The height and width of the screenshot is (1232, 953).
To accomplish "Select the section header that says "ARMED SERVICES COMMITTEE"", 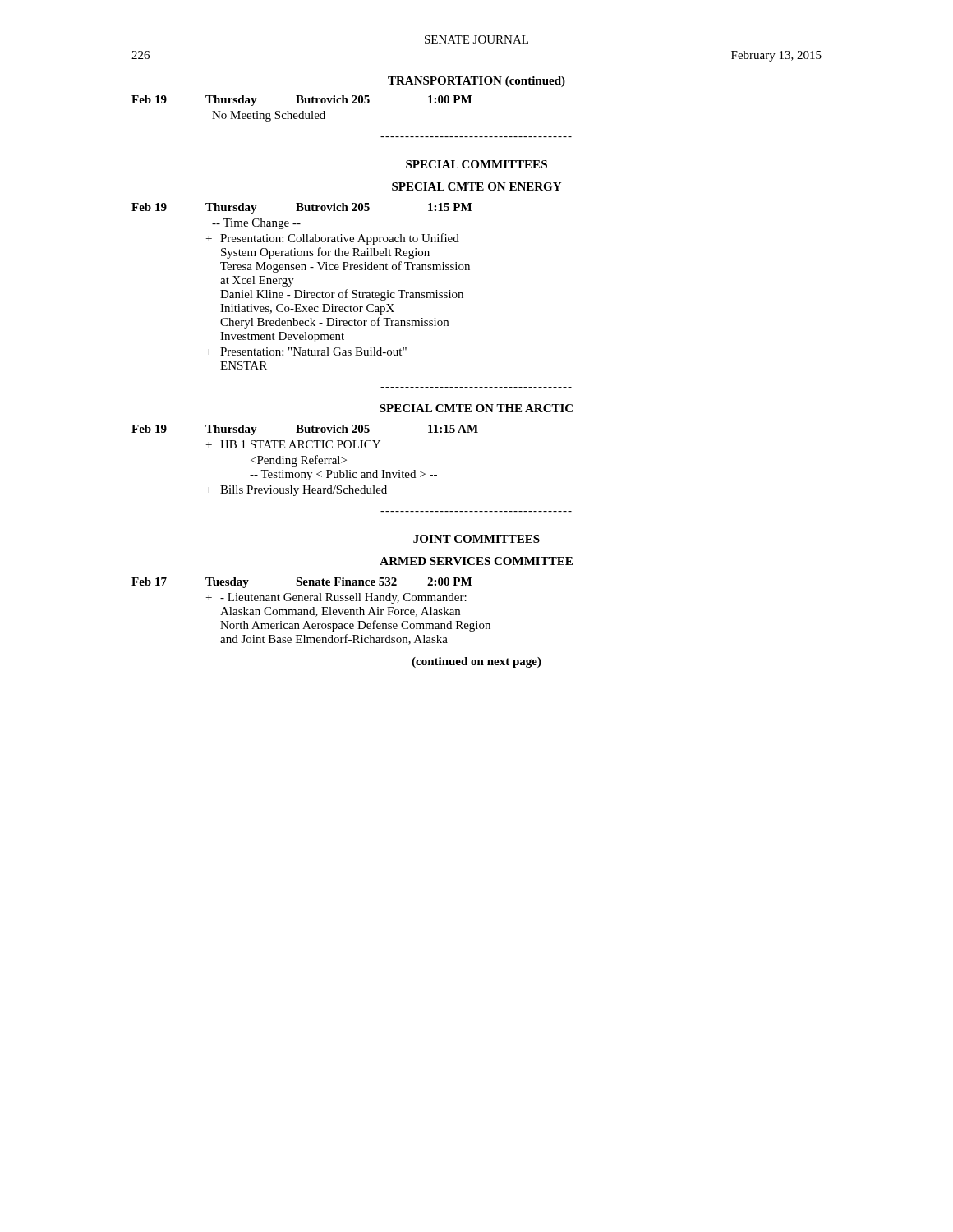I will click(476, 561).
